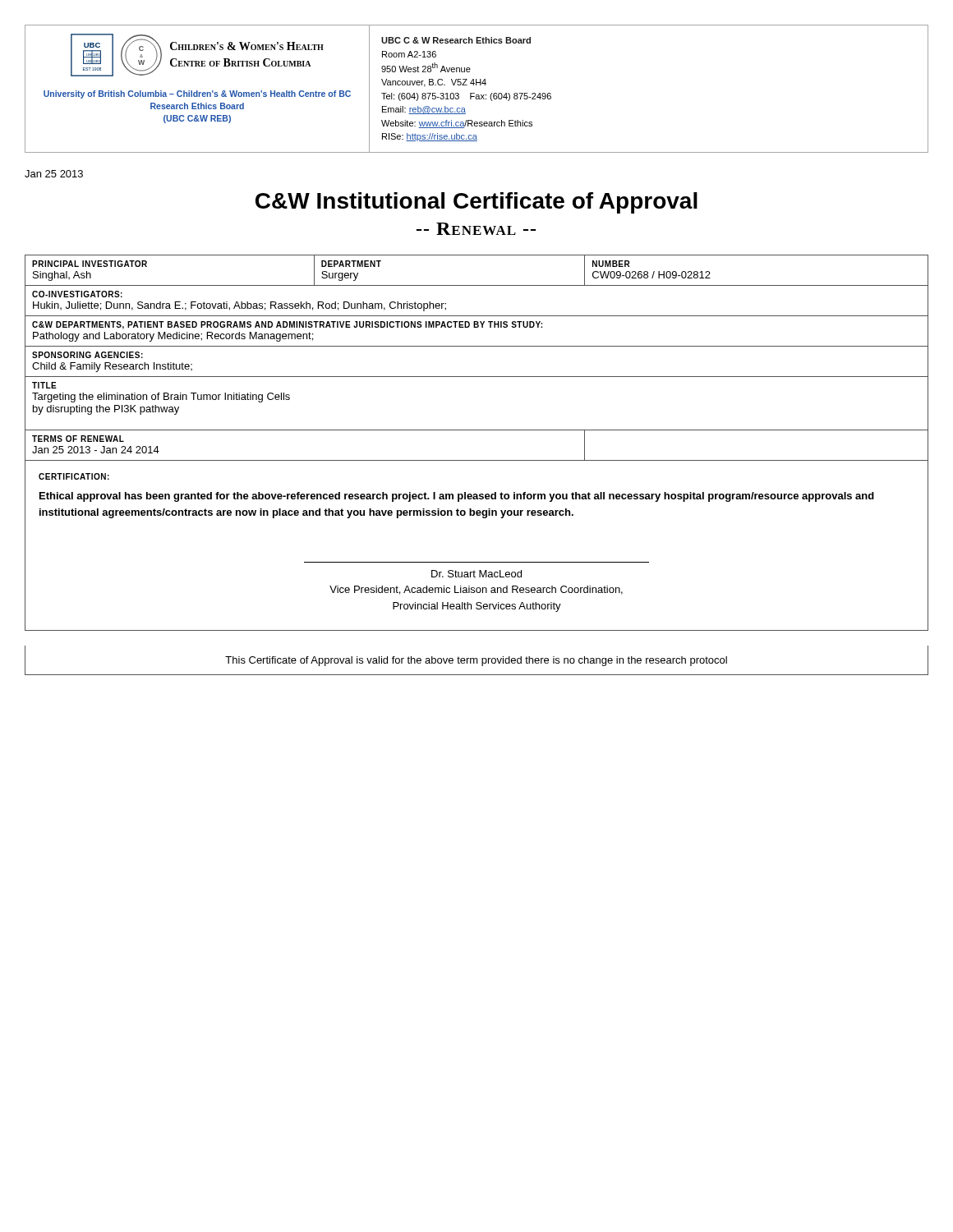This screenshot has height=1232, width=953.
Task: Select the region starting "Jan 25 2013"
Action: pyautogui.click(x=54, y=173)
